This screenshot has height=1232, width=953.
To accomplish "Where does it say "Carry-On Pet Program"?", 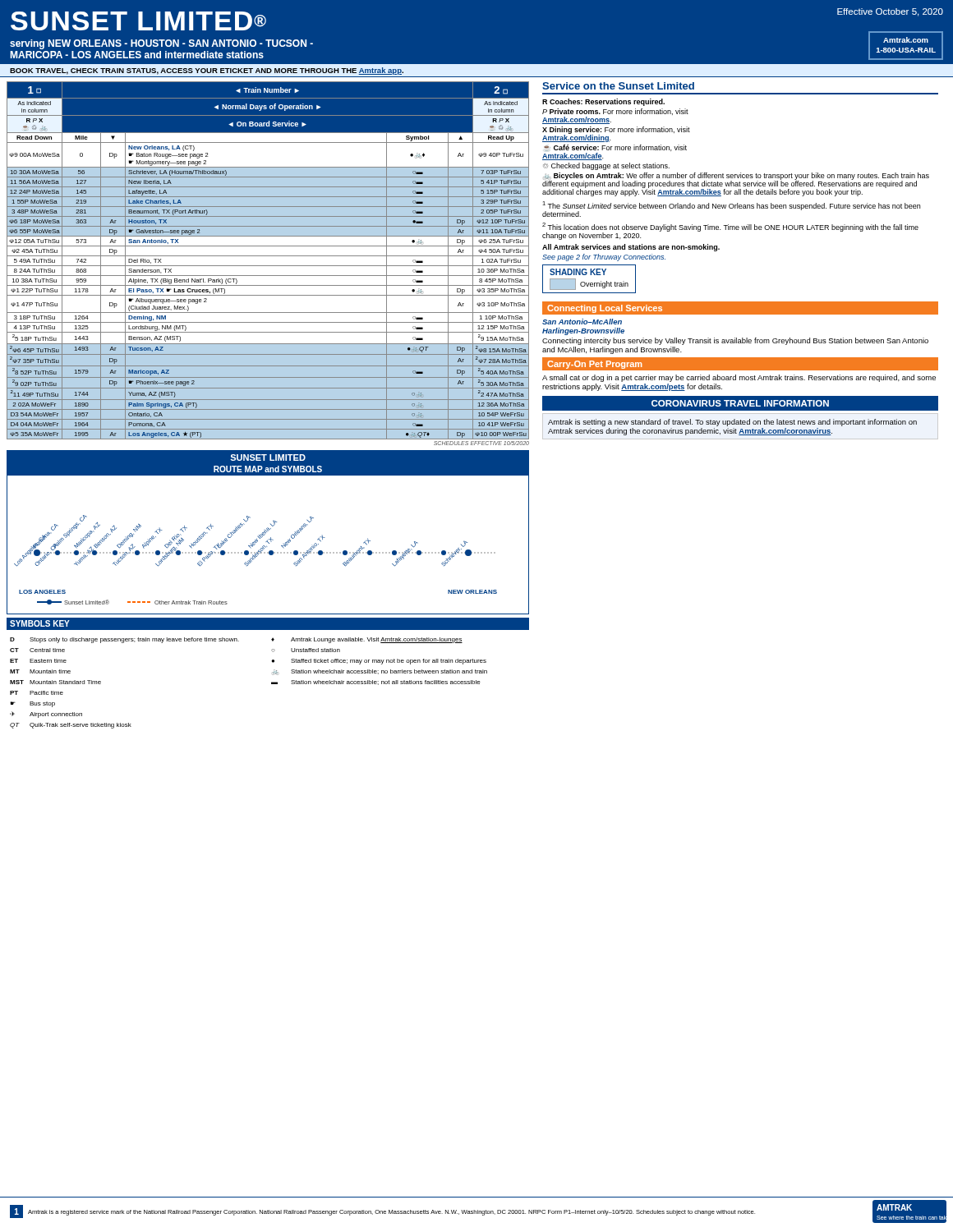I will pos(595,364).
